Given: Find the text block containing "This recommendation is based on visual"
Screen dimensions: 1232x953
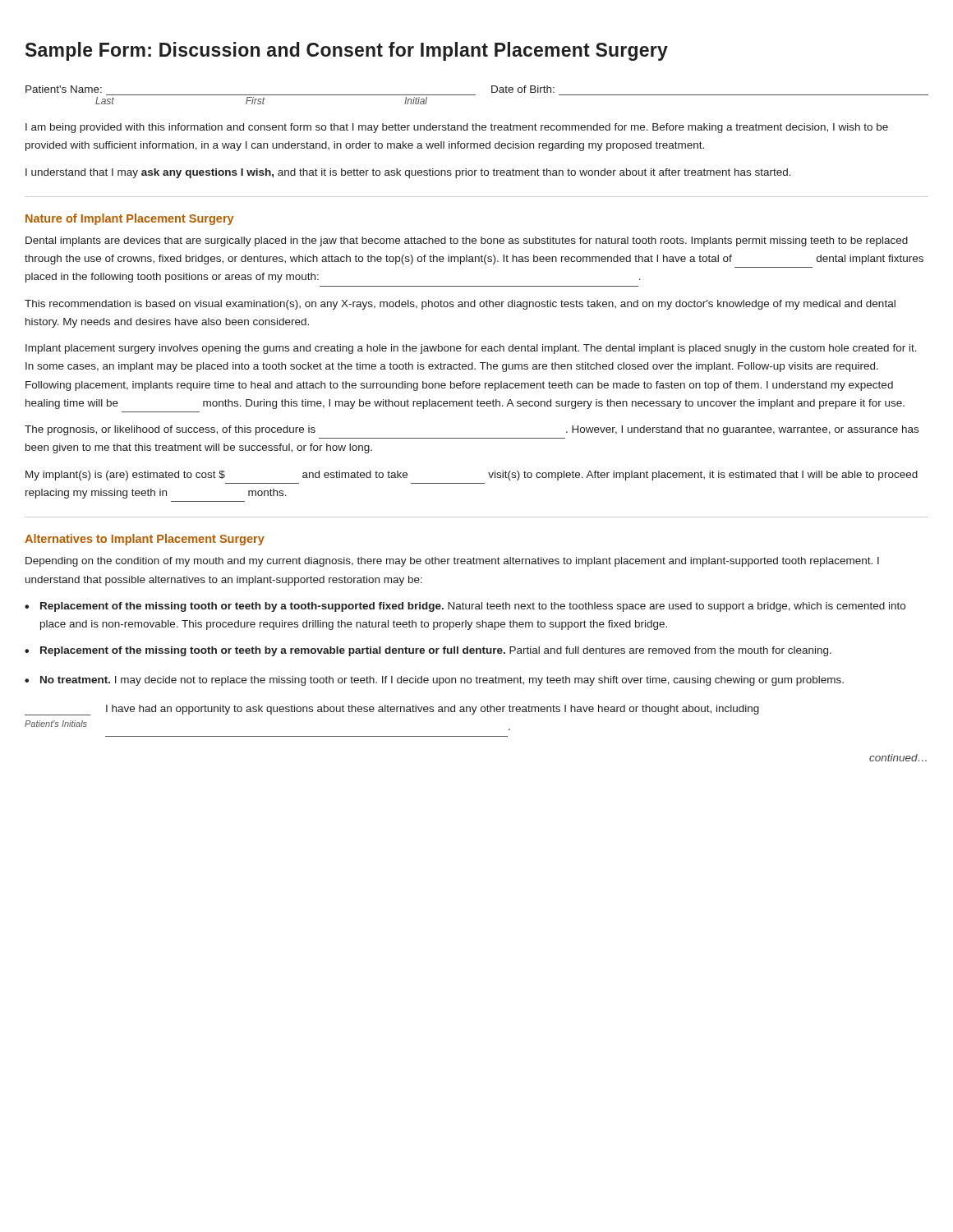Looking at the screenshot, I should point(460,312).
